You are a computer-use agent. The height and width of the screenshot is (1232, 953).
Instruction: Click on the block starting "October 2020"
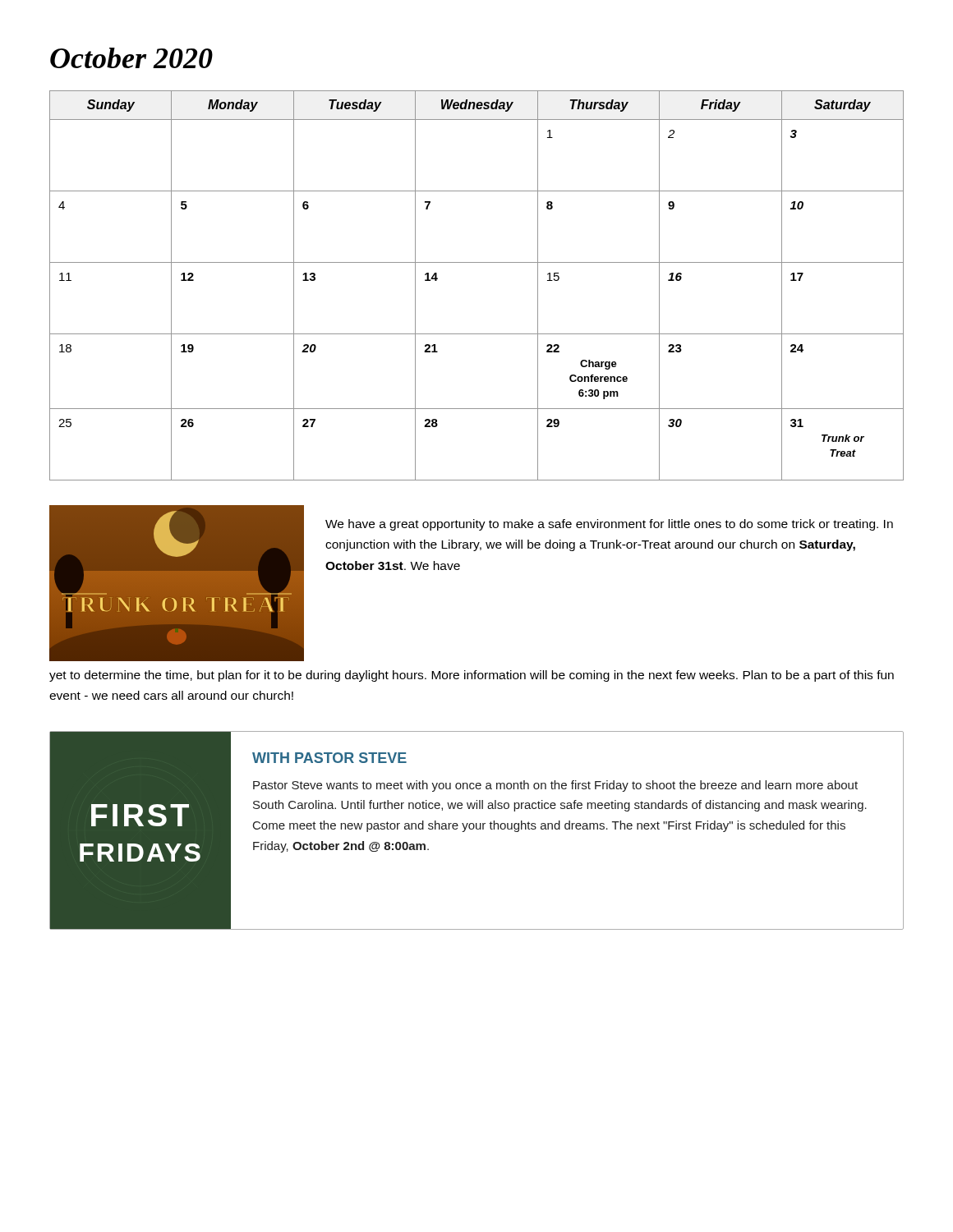click(x=131, y=58)
